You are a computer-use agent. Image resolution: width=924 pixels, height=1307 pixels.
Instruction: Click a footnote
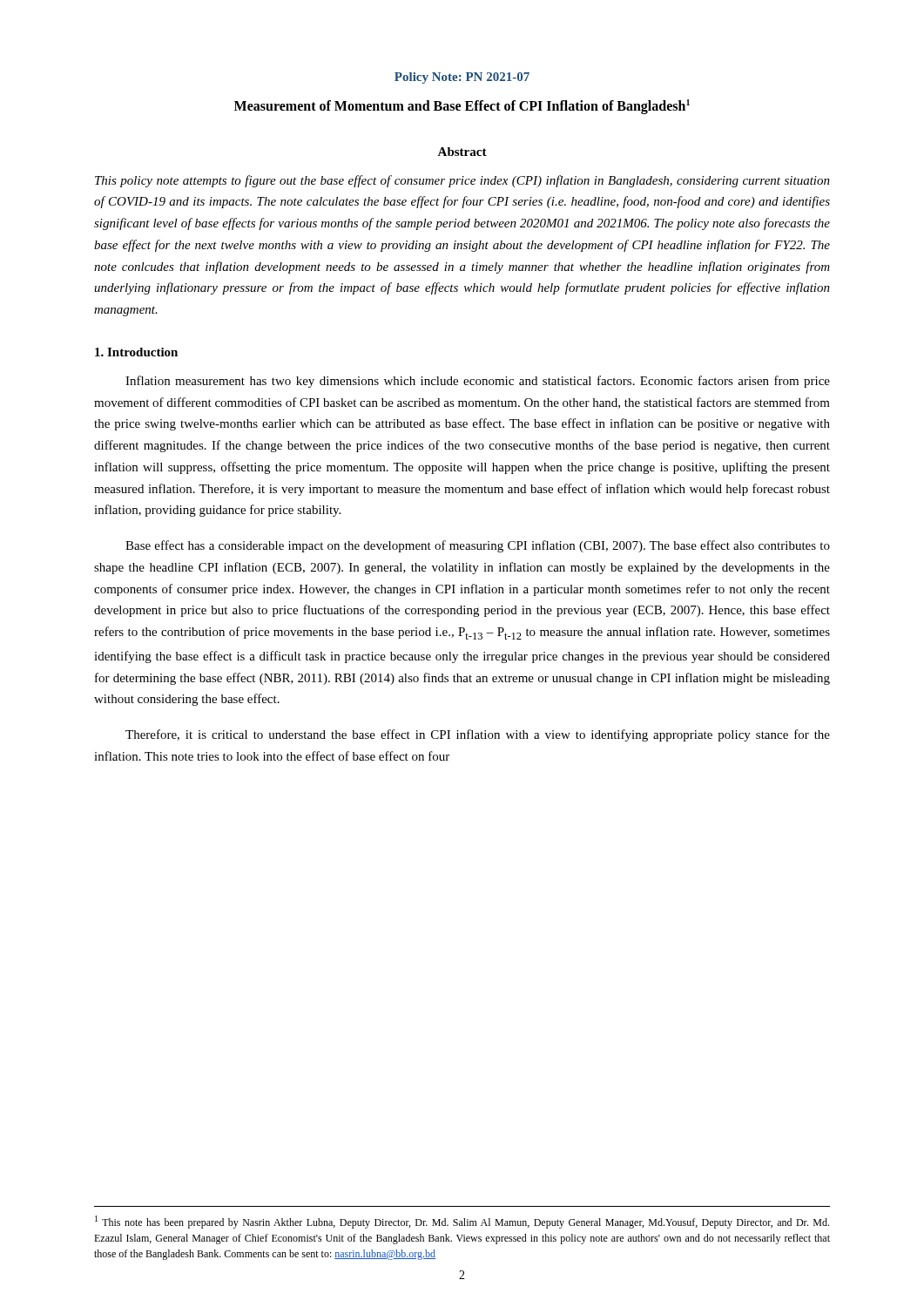[462, 1237]
